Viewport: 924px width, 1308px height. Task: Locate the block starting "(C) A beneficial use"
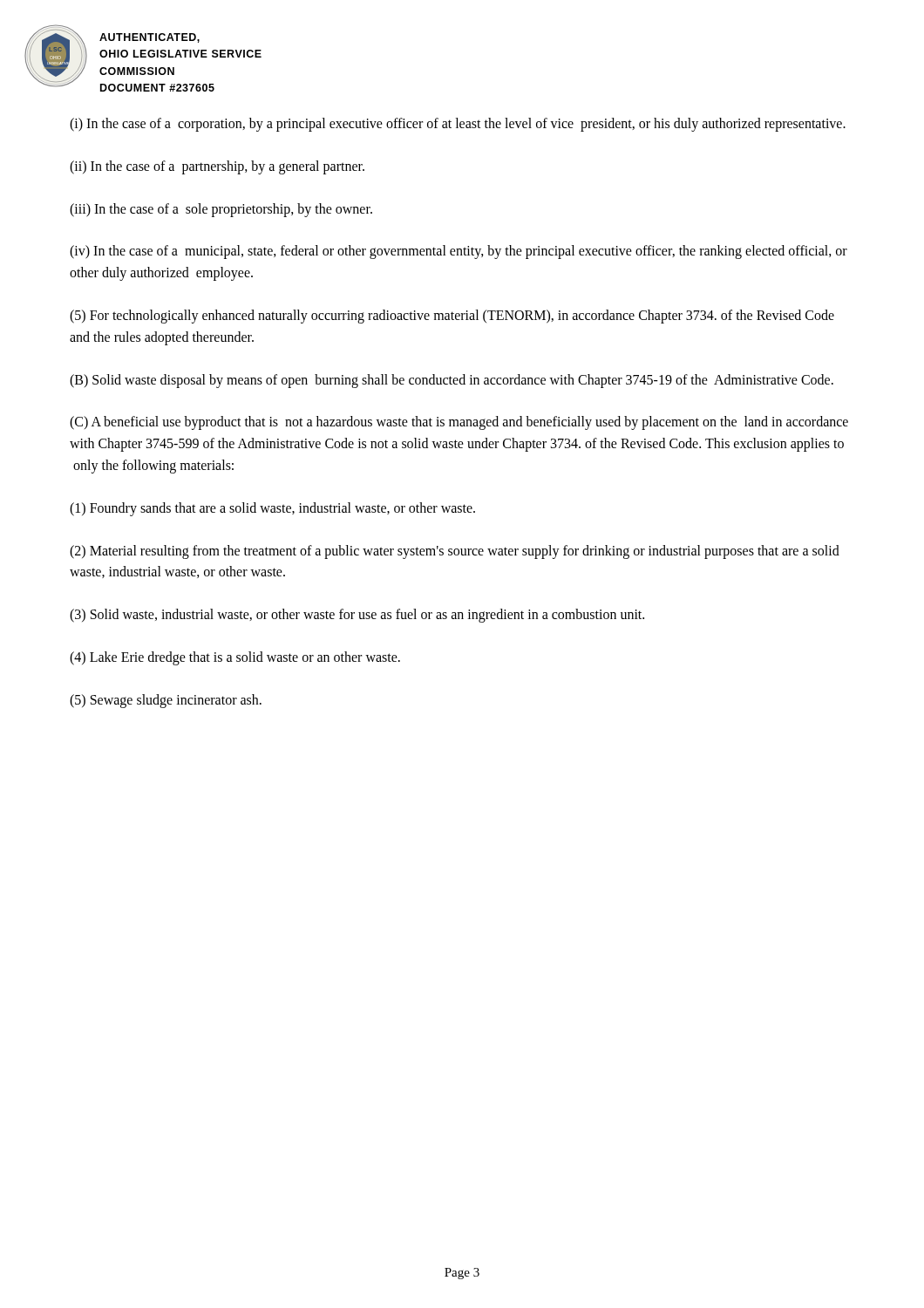(459, 444)
